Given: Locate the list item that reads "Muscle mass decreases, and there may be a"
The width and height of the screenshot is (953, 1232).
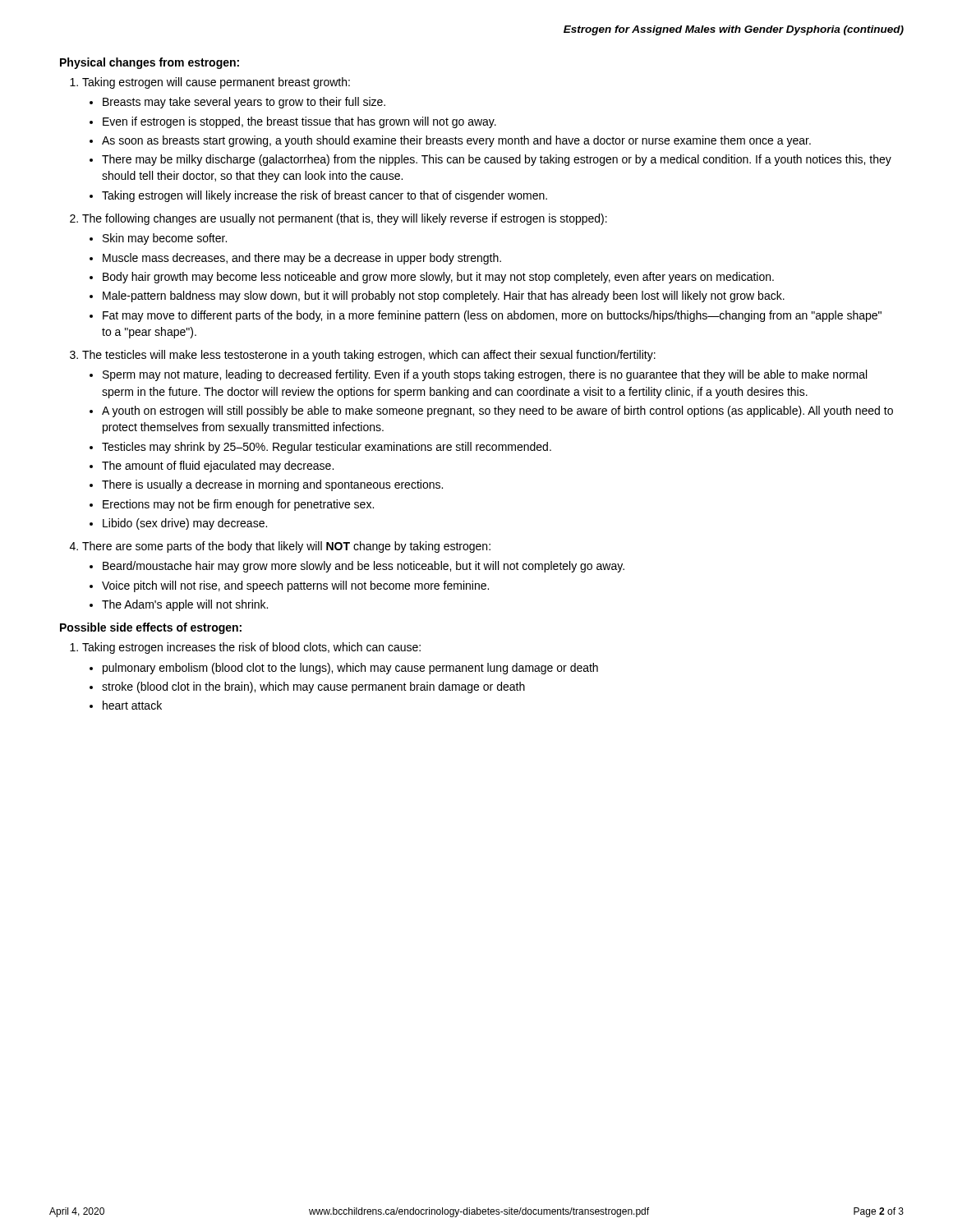Looking at the screenshot, I should tap(302, 258).
